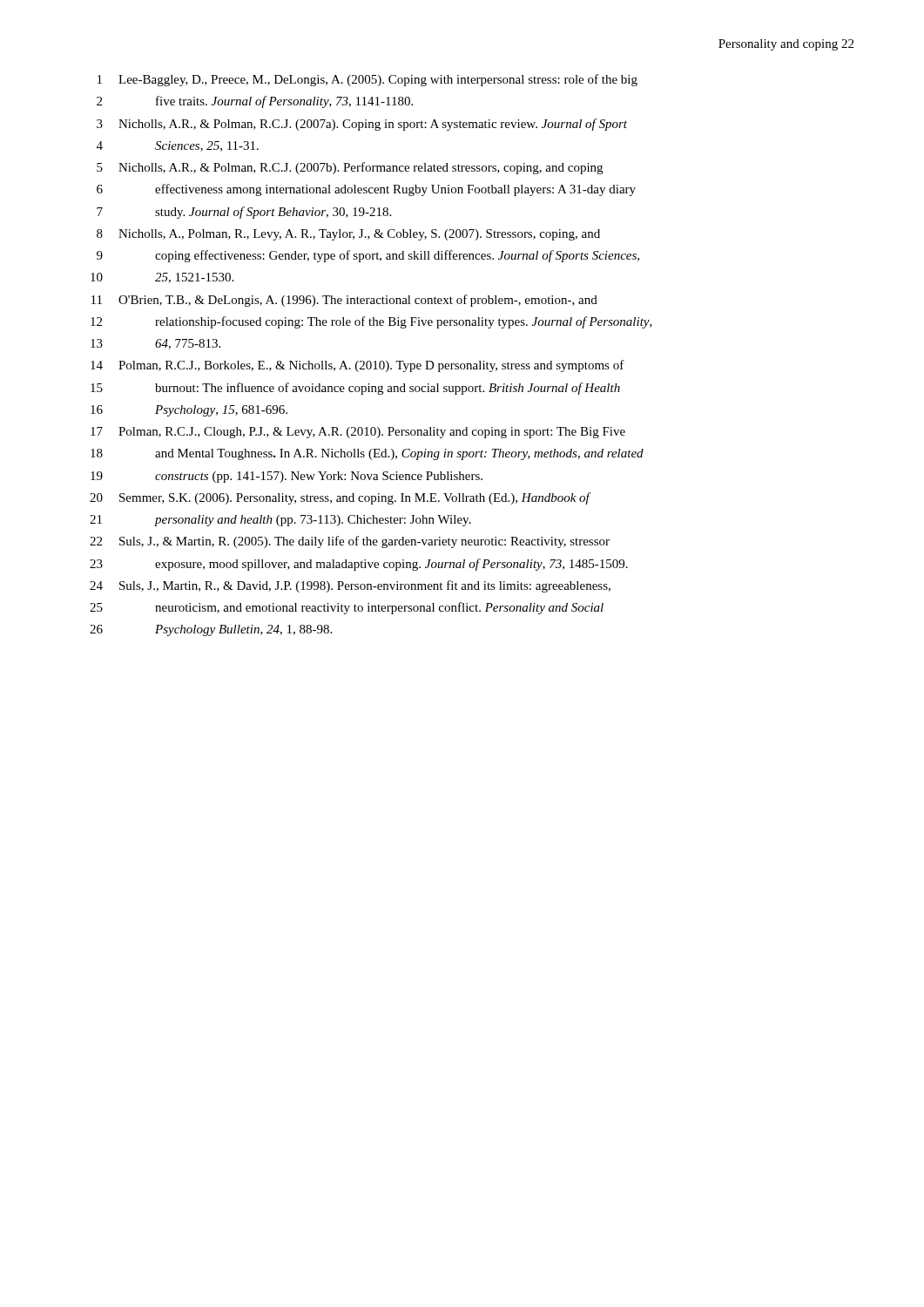Find the element starting "2 five traits. Journal"
Image resolution: width=924 pixels, height=1307 pixels.
255,102
